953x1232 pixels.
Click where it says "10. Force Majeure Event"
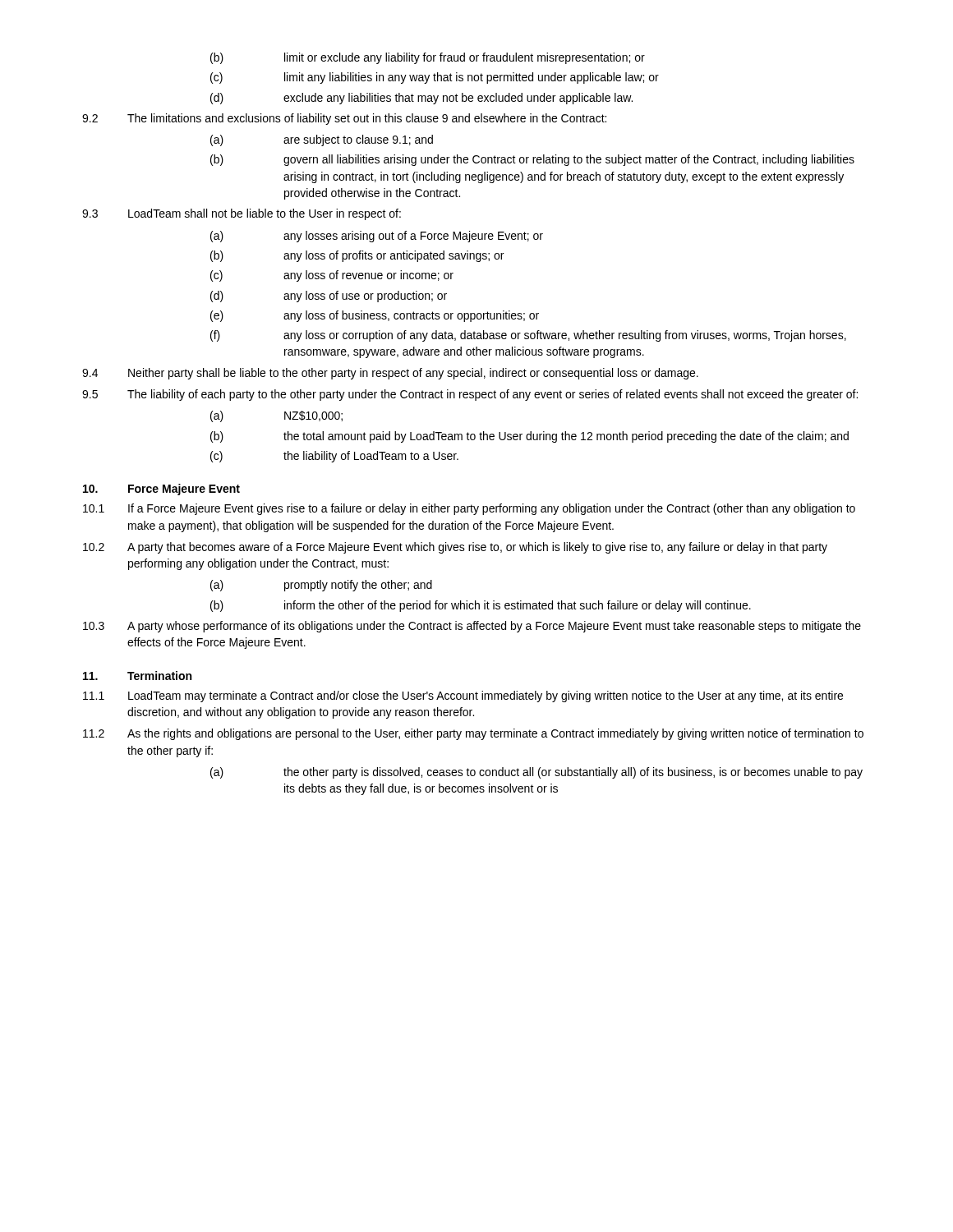(x=161, y=489)
